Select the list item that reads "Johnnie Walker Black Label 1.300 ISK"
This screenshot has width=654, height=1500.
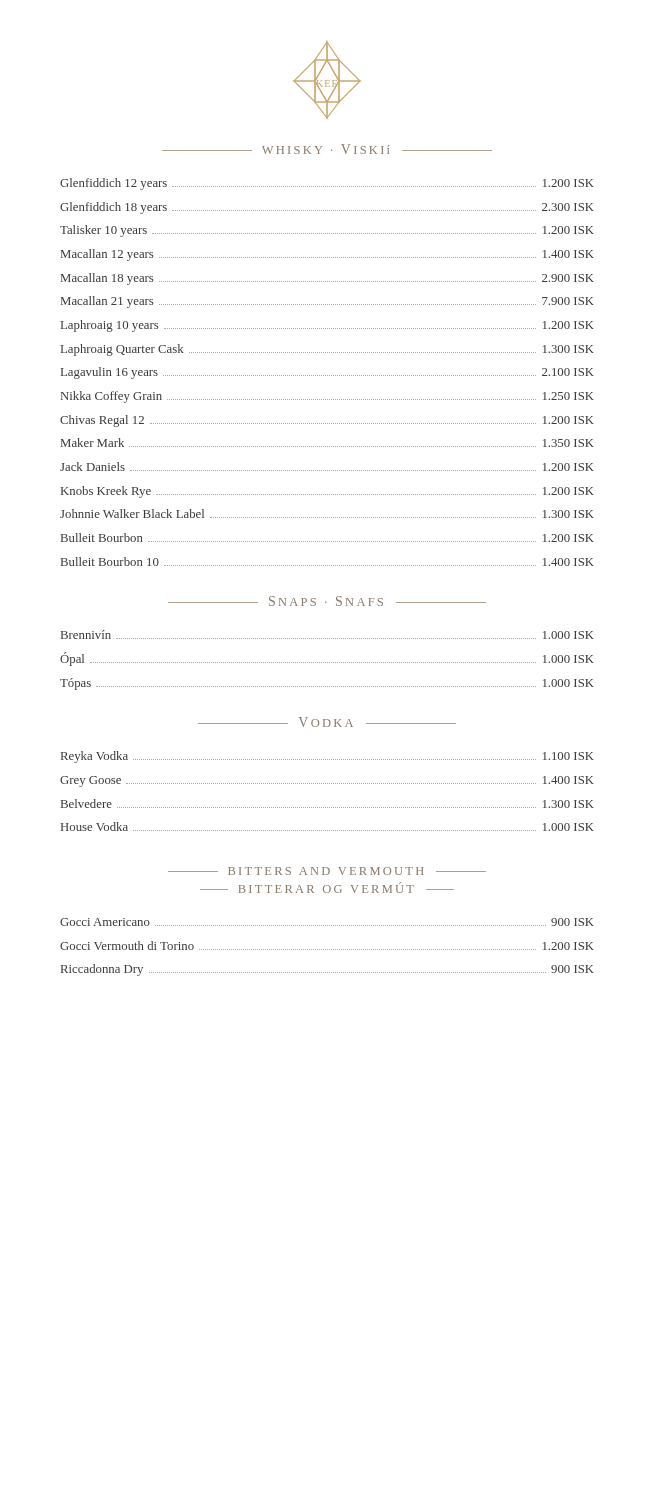pyautogui.click(x=327, y=515)
